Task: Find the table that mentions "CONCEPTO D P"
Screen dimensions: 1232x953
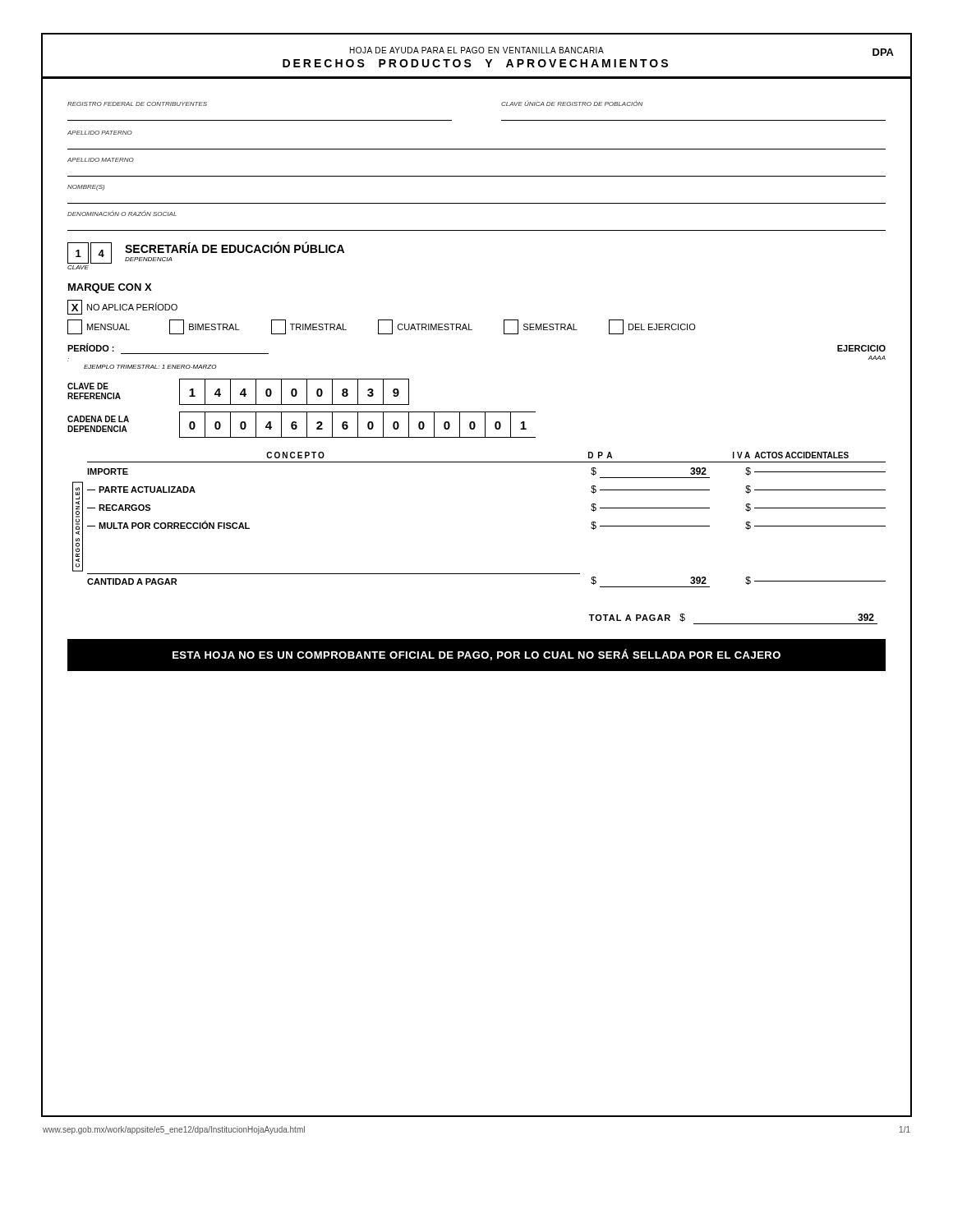Action: 476,520
